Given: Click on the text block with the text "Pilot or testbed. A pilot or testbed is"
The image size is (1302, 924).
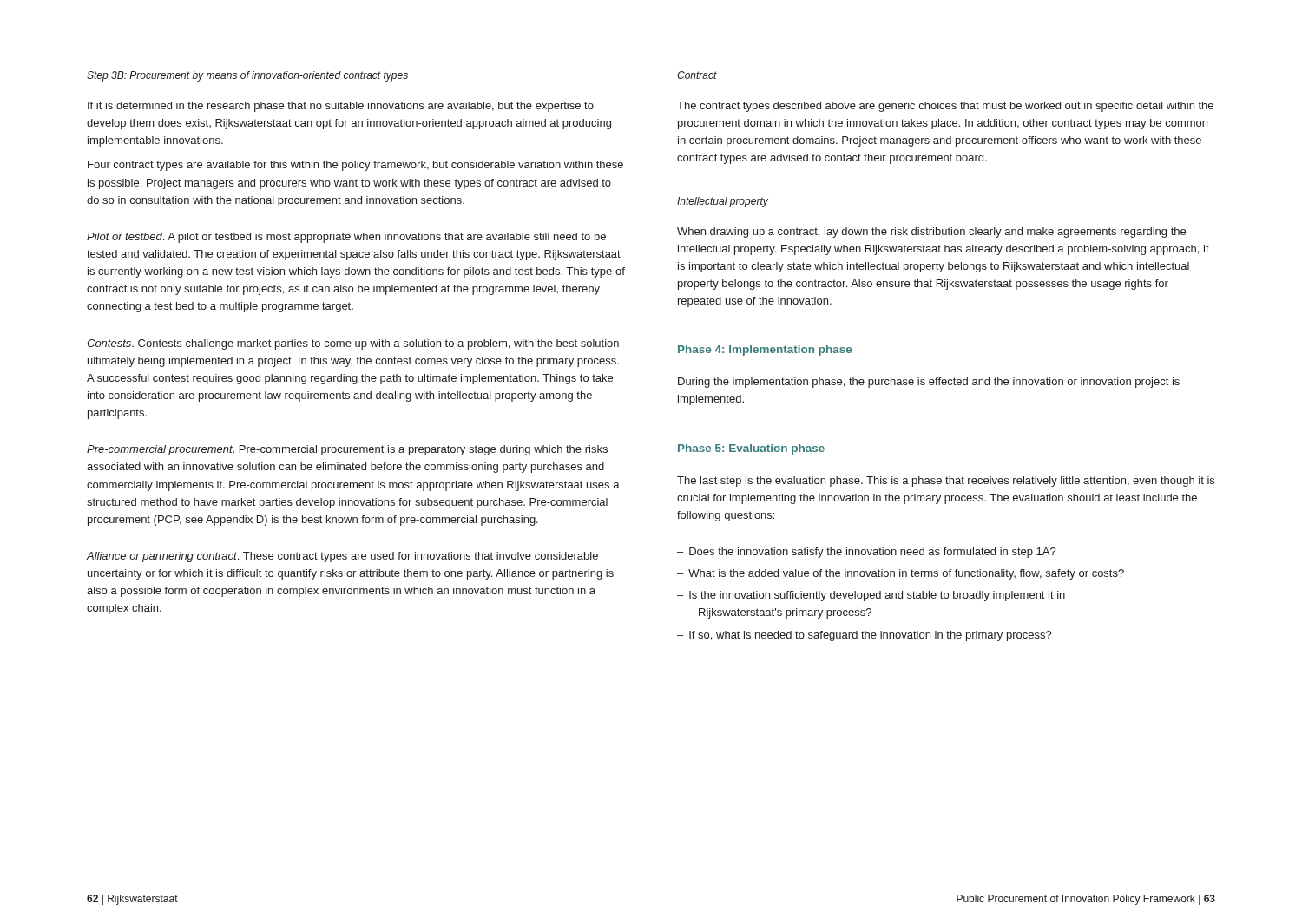Looking at the screenshot, I should coord(356,272).
